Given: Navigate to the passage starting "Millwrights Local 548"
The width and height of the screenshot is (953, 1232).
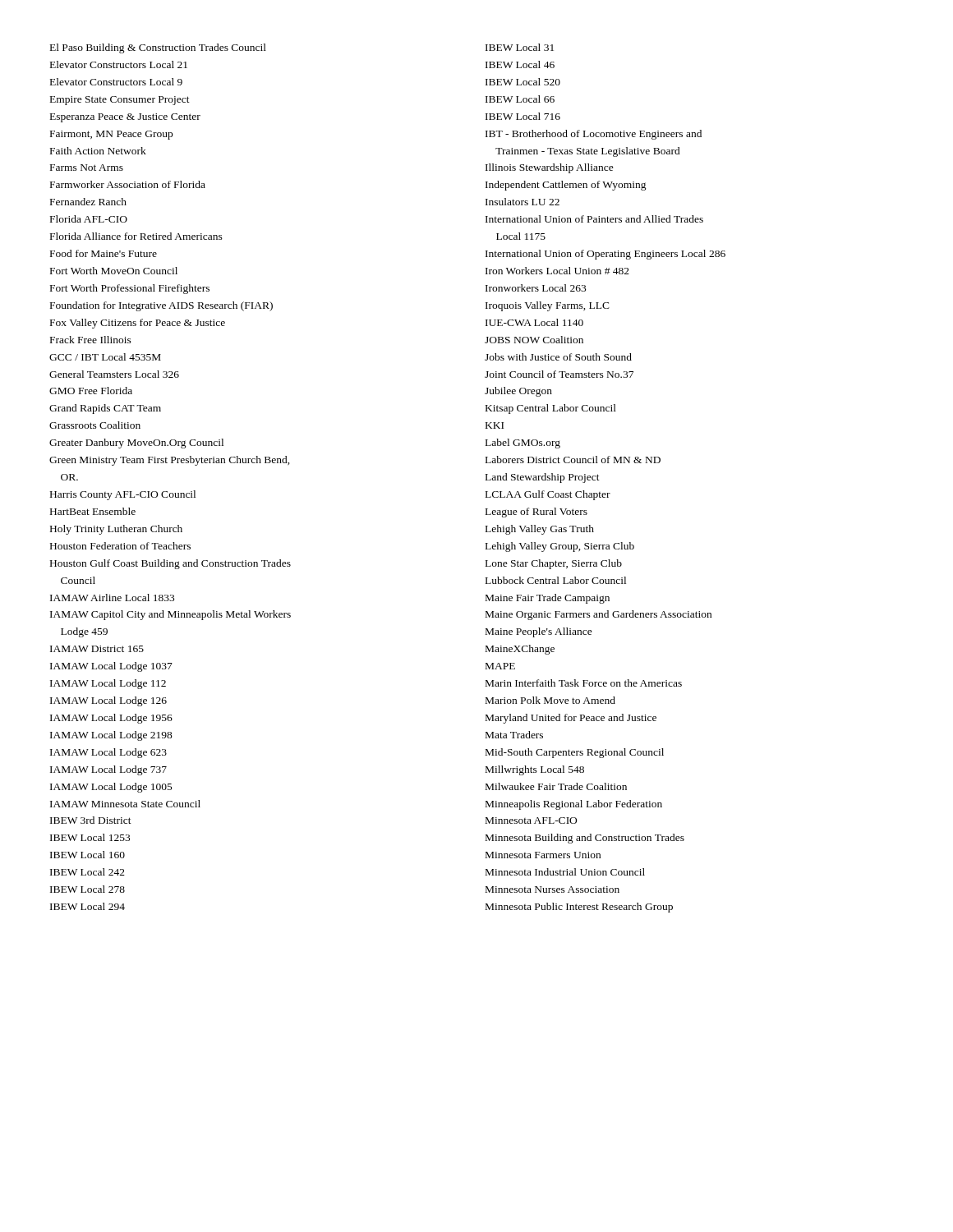Looking at the screenshot, I should click(x=535, y=769).
